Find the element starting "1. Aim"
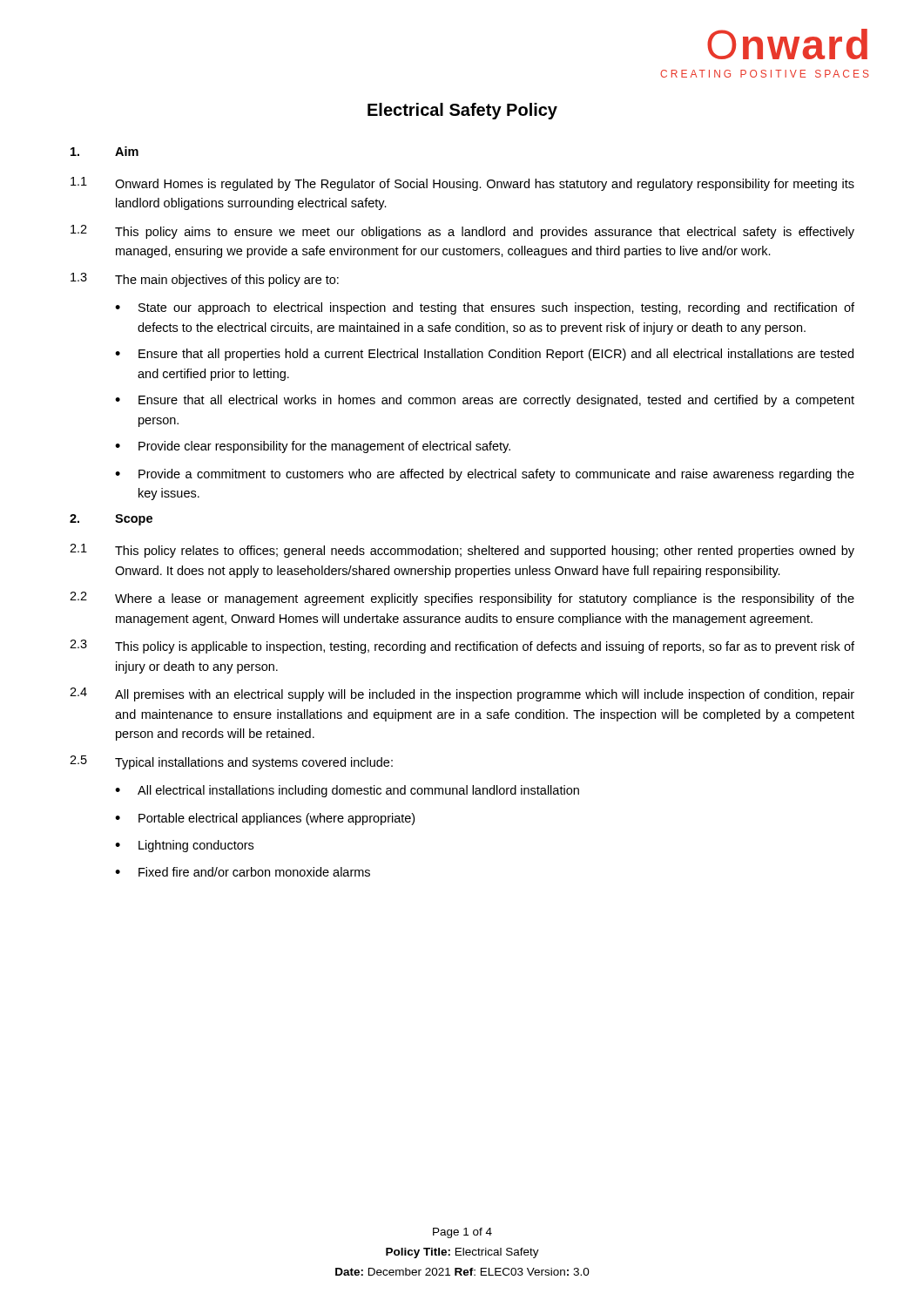 click(x=104, y=152)
